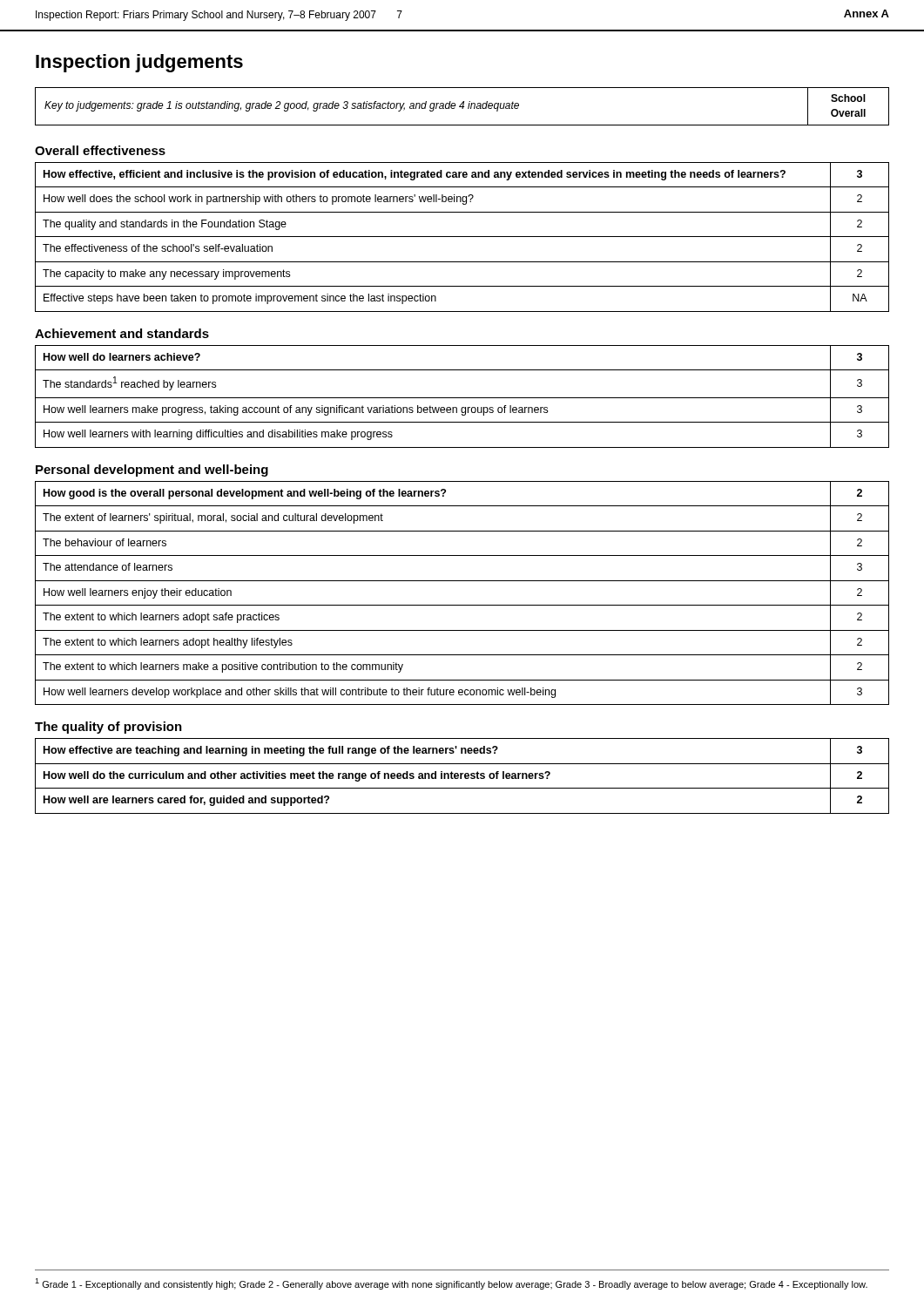
Task: Locate the table with the text "Key to judgements: grade 1"
Action: (462, 106)
